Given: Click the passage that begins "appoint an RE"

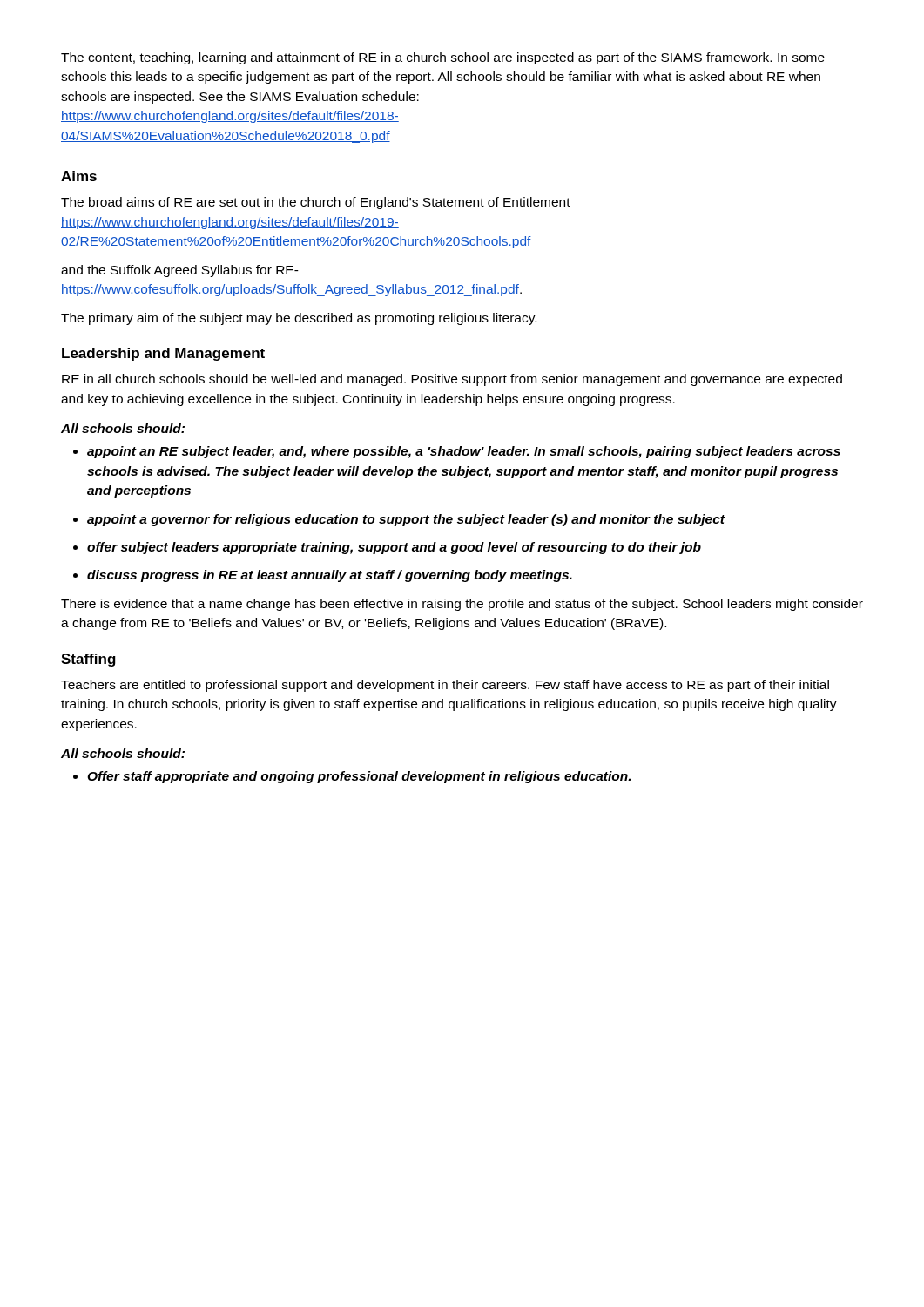Looking at the screenshot, I should coord(464,471).
